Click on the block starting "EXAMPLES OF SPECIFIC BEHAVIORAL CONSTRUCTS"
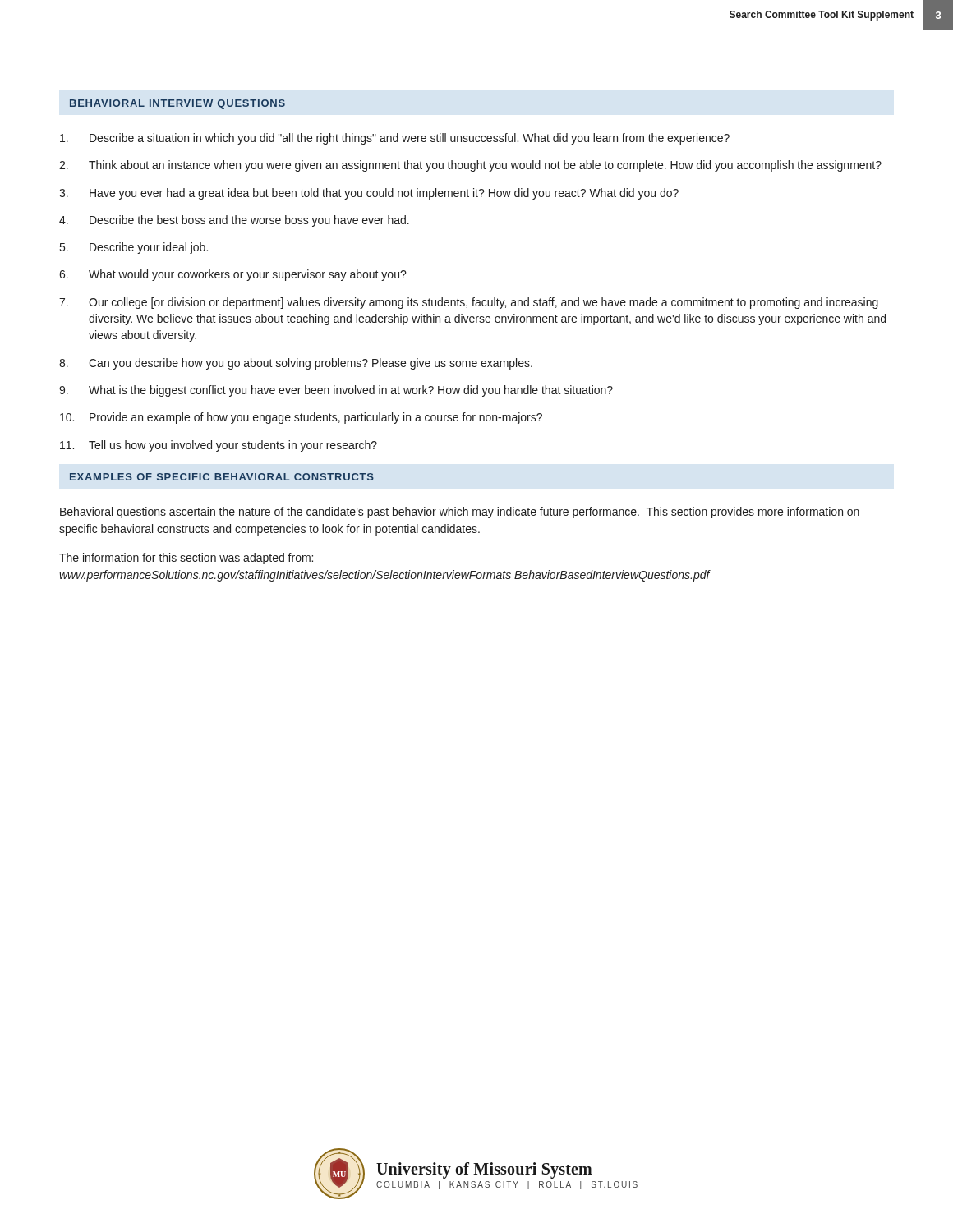 222,477
